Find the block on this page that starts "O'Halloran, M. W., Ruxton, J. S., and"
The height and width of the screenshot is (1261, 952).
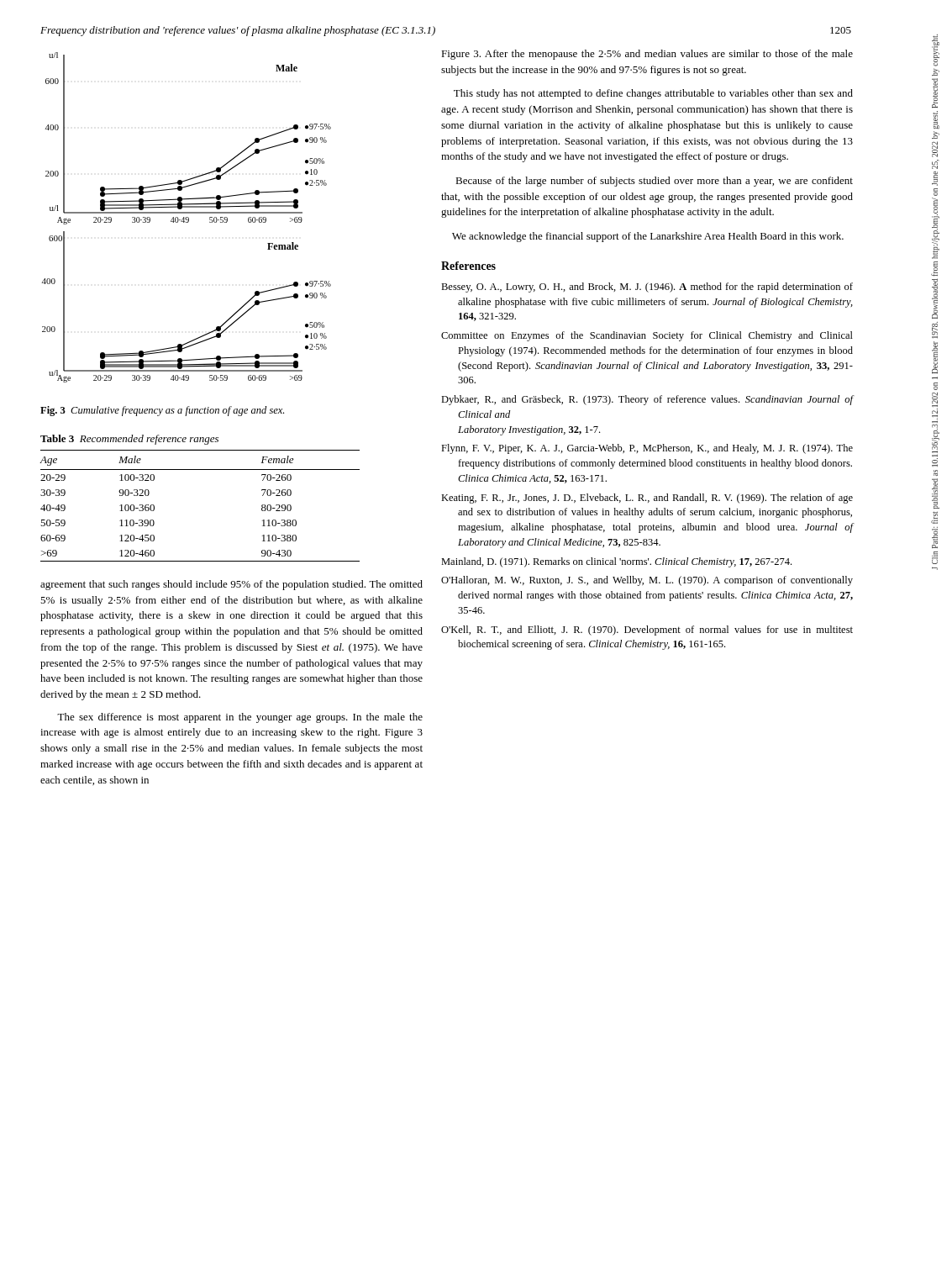pyautogui.click(x=647, y=595)
